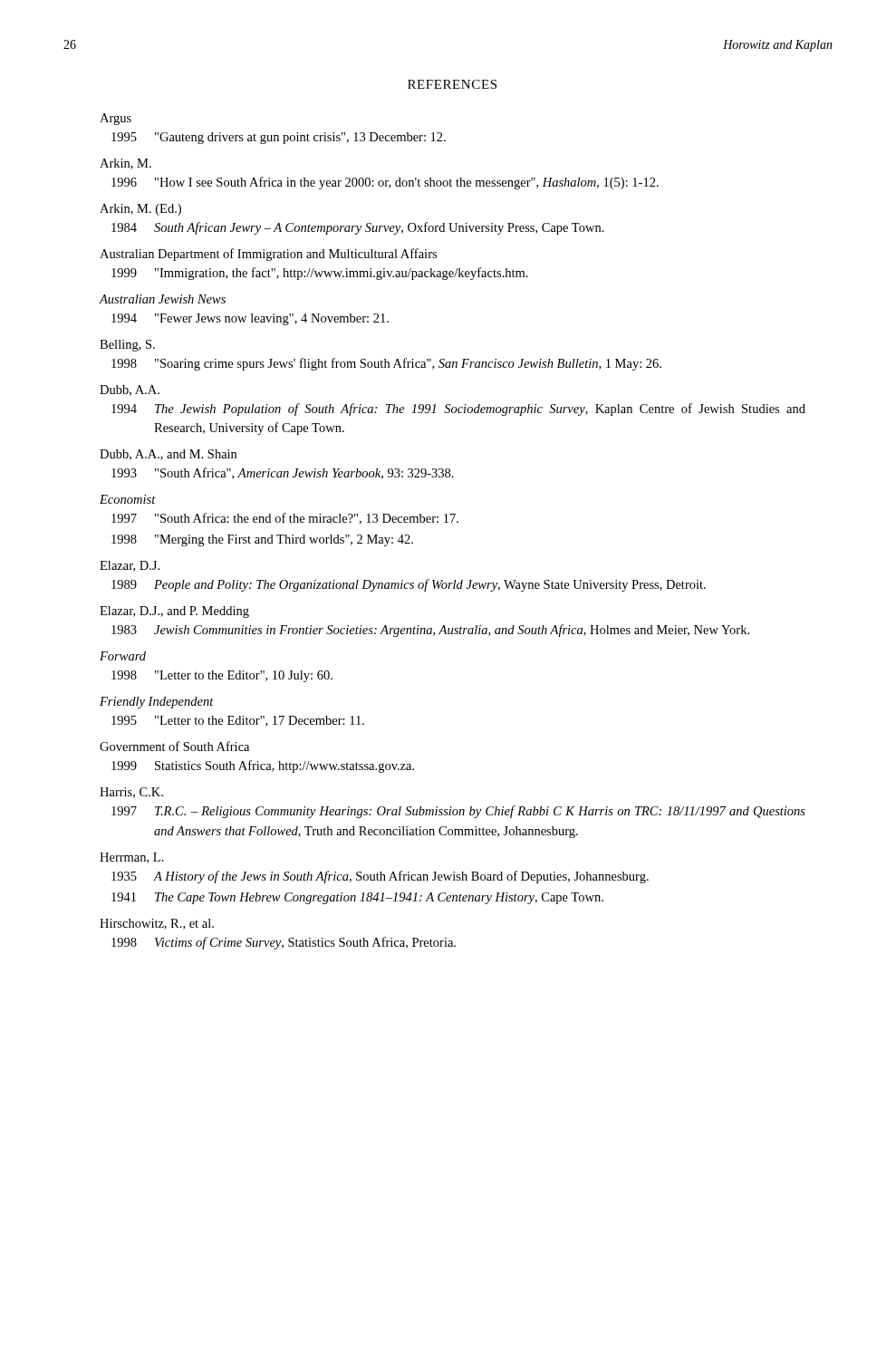Image resolution: width=896 pixels, height=1359 pixels.
Task: Locate the text starting "Arkin, M. 1996 "How I"
Action: click(x=453, y=173)
